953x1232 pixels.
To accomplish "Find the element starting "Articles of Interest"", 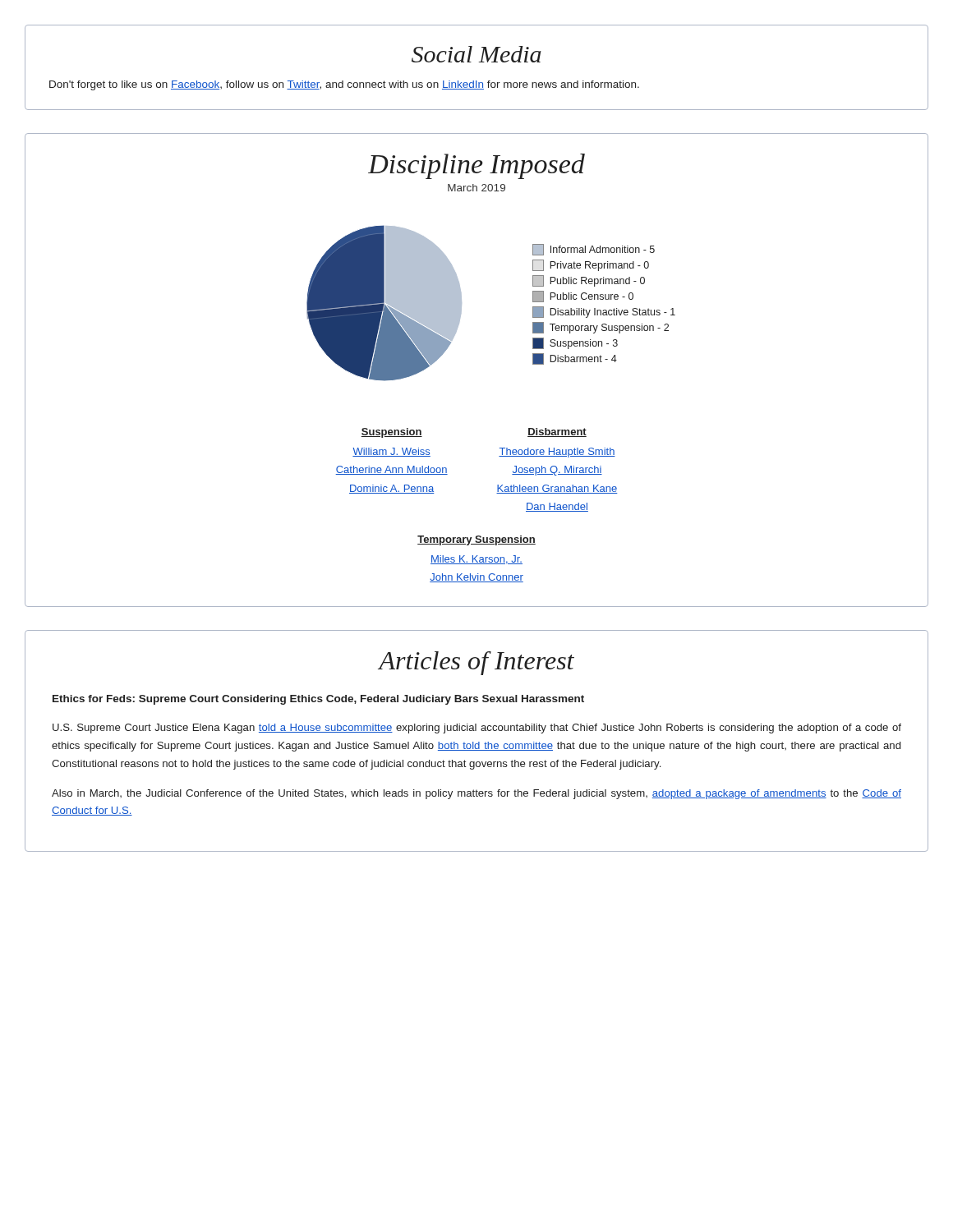I will tap(476, 660).
